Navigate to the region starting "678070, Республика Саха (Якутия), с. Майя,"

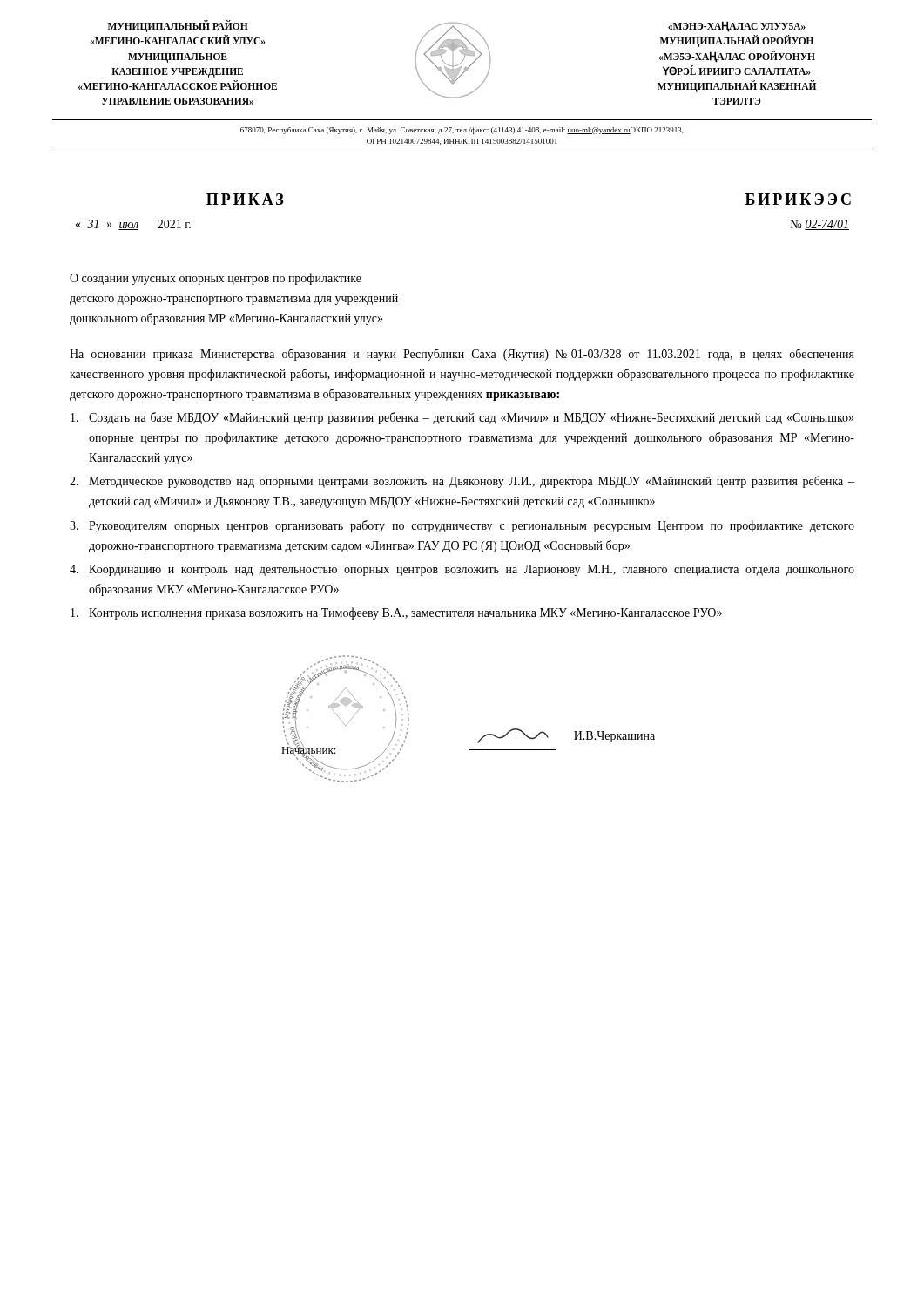[462, 135]
